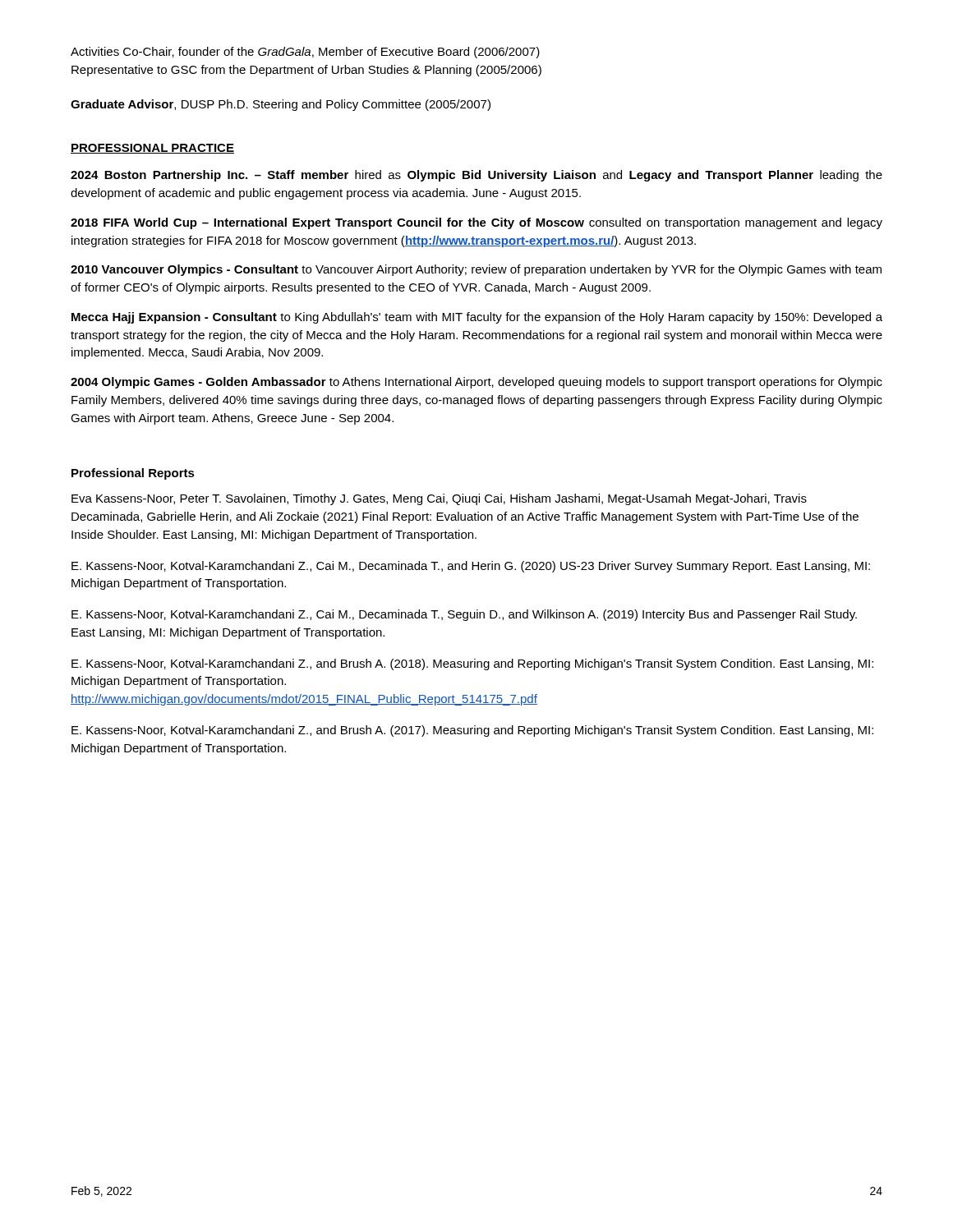Find the block on this page that starts "2004 Olympic Games -"
This screenshot has width=953, height=1232.
click(476, 399)
